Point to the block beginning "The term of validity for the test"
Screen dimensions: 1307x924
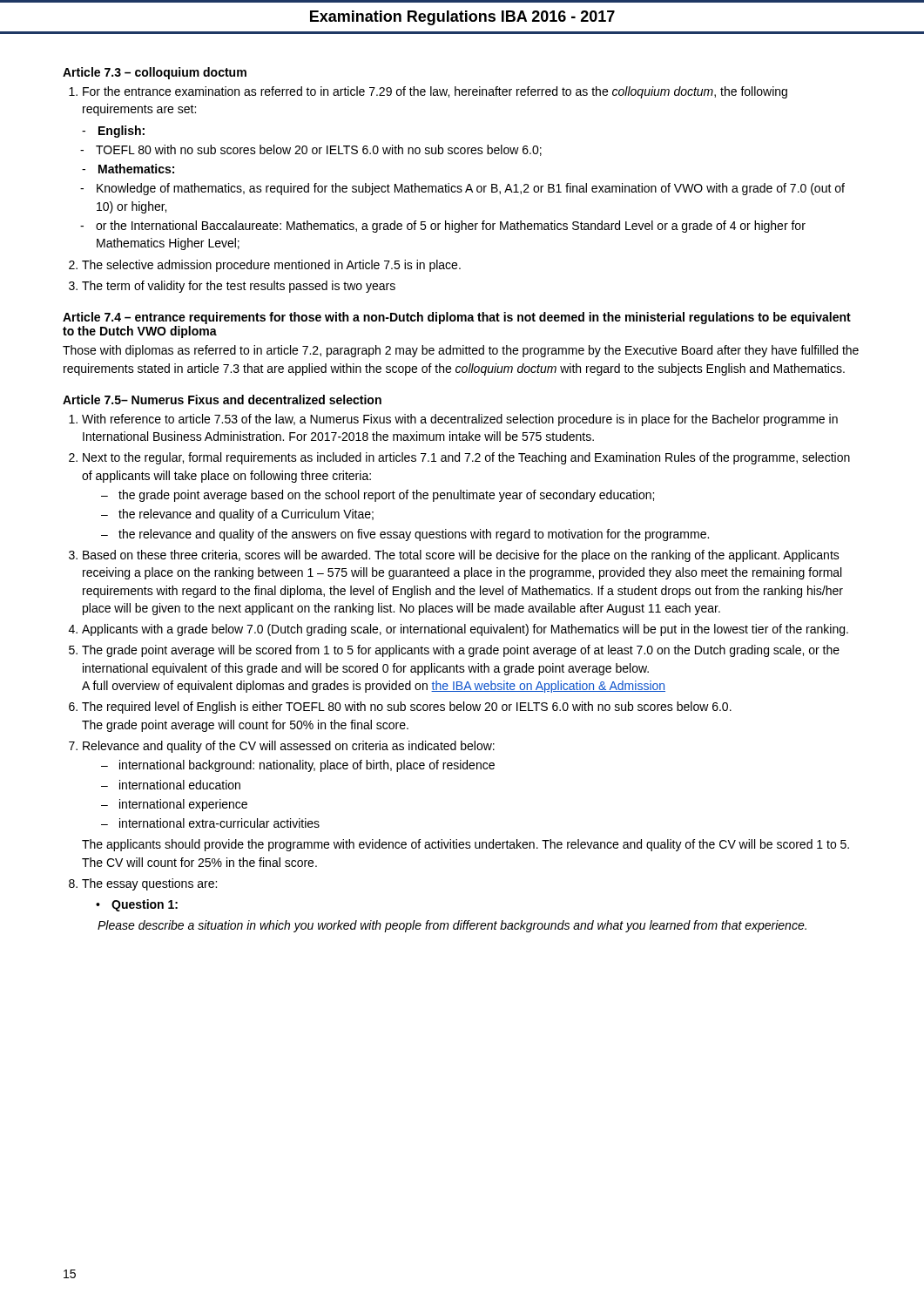tap(239, 286)
